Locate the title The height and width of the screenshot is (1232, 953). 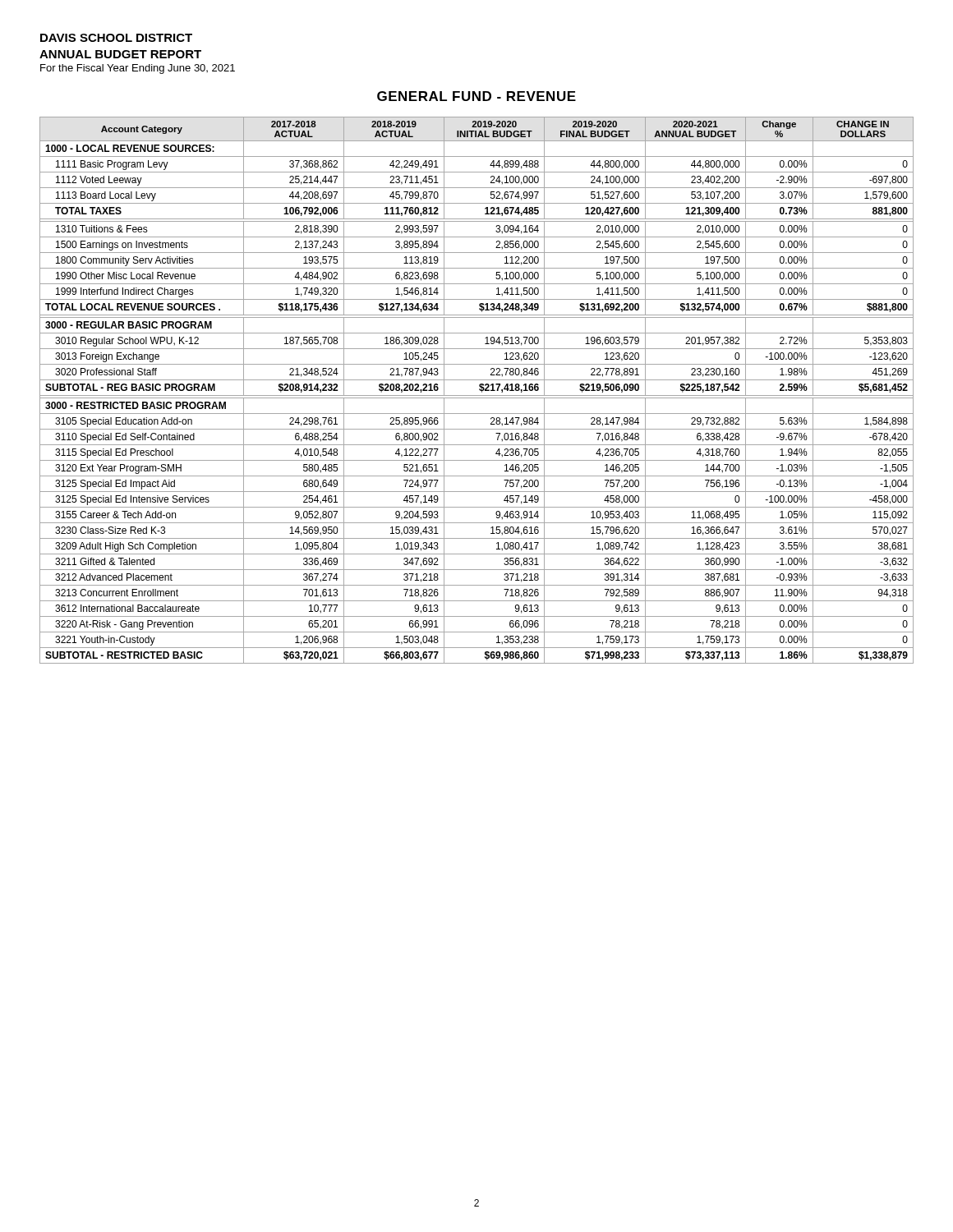[476, 52]
